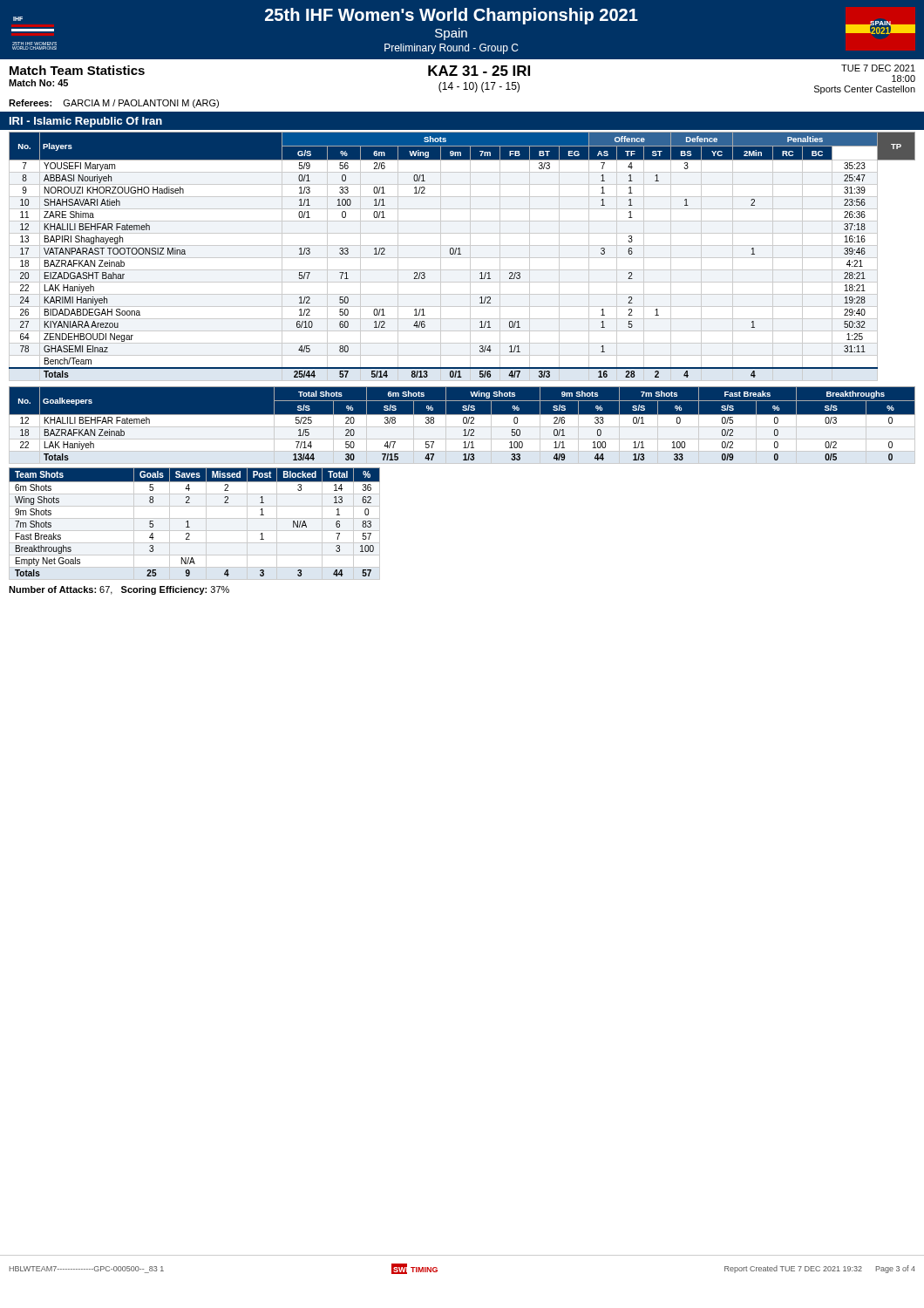Find the section header that reads "IRI - Islamic"
This screenshot has height=1308, width=924.
[x=86, y=121]
